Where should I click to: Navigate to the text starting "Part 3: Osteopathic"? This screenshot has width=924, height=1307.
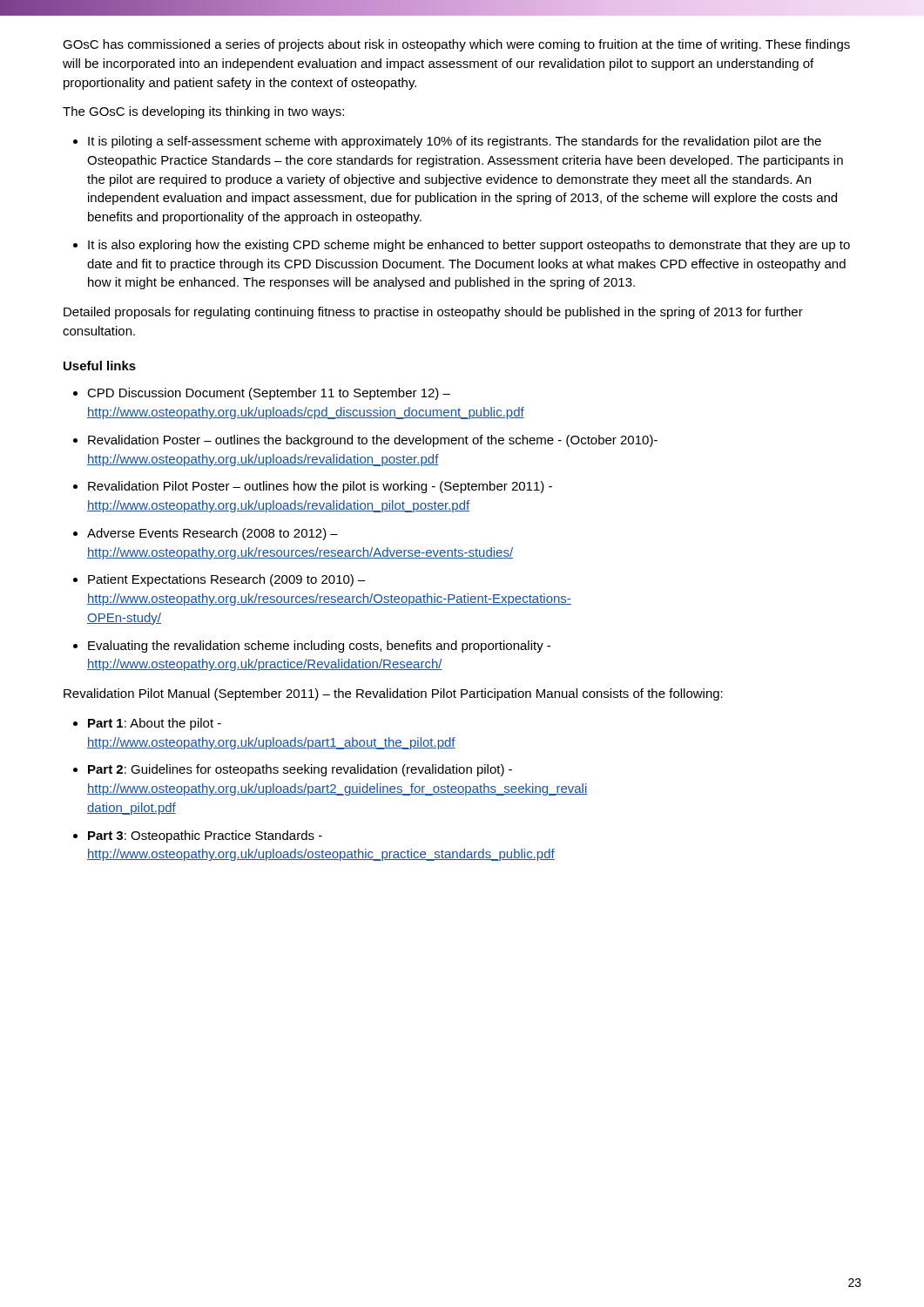(x=474, y=845)
